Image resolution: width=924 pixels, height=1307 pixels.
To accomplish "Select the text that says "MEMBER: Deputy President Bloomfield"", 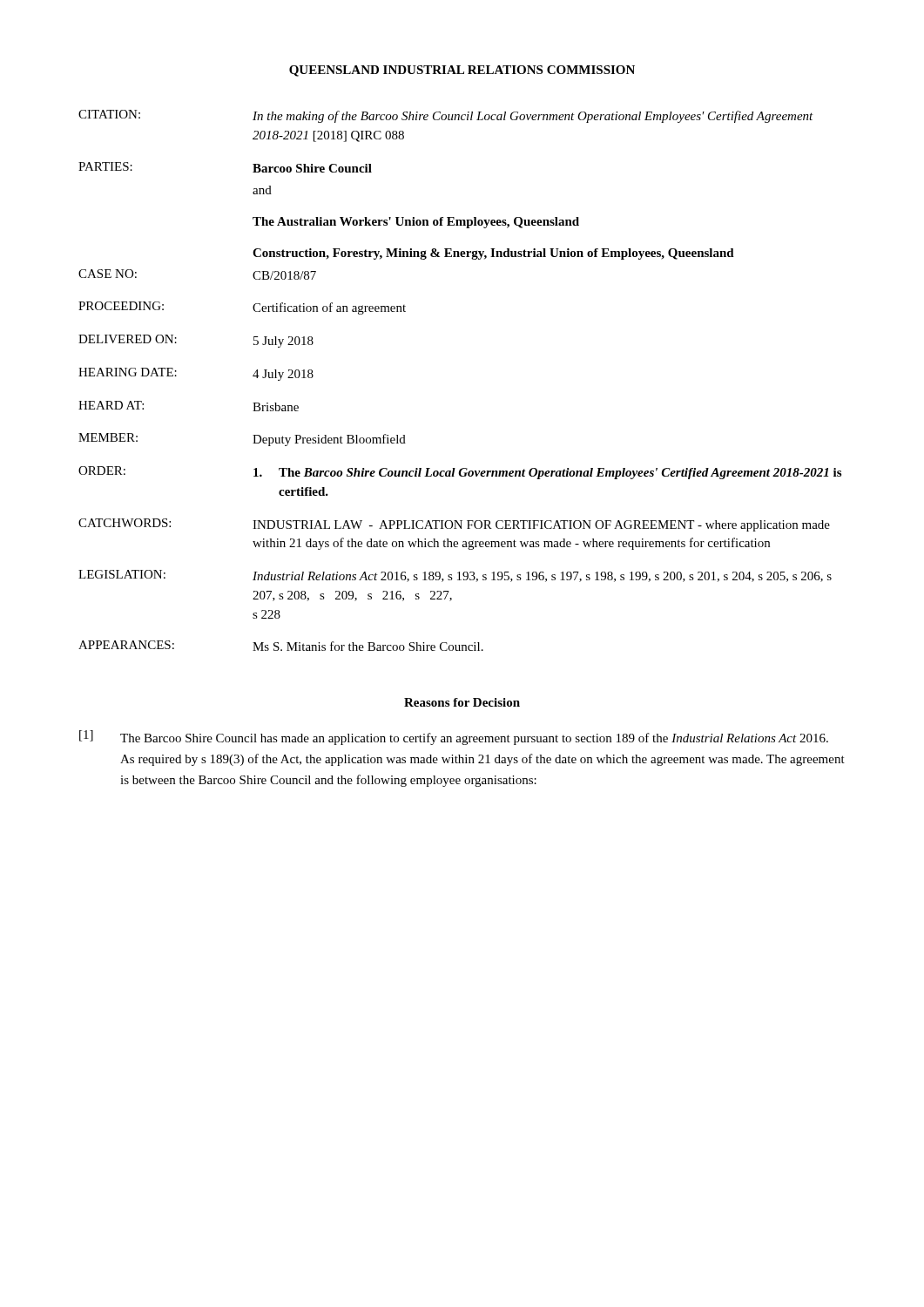I will click(x=108, y=440).
